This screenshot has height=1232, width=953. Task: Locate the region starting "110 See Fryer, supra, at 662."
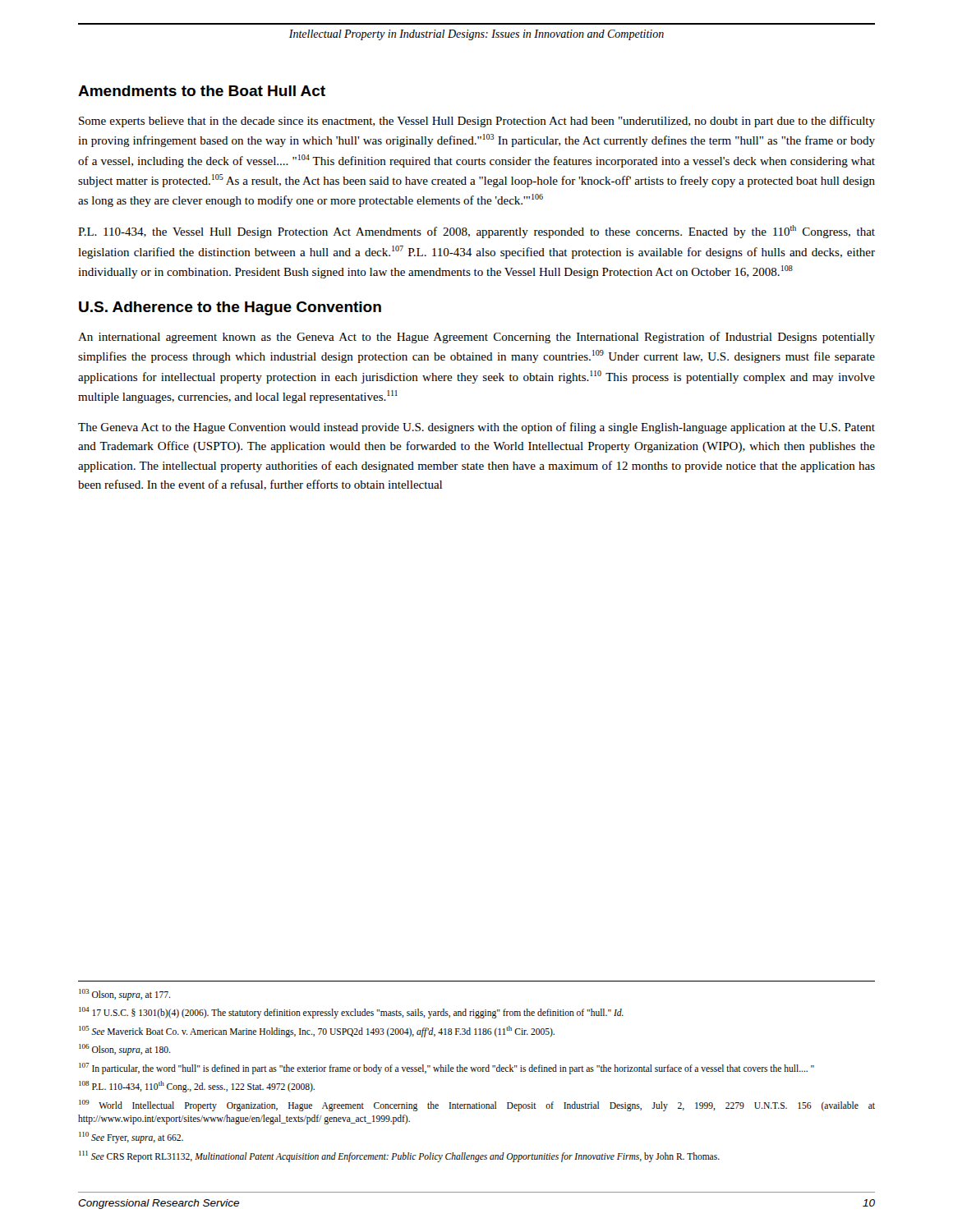click(131, 1136)
